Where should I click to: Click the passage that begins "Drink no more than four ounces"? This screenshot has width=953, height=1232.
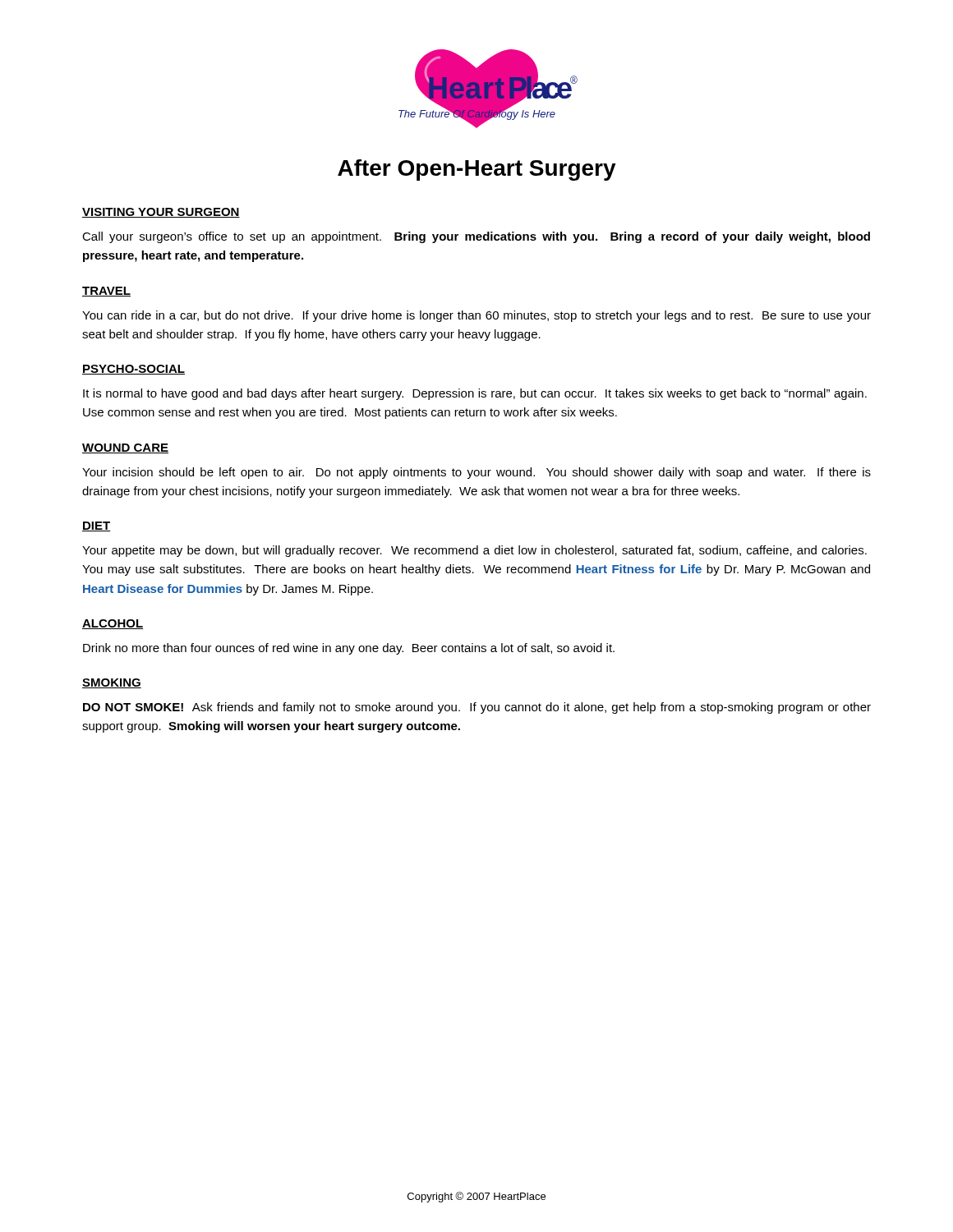point(349,647)
